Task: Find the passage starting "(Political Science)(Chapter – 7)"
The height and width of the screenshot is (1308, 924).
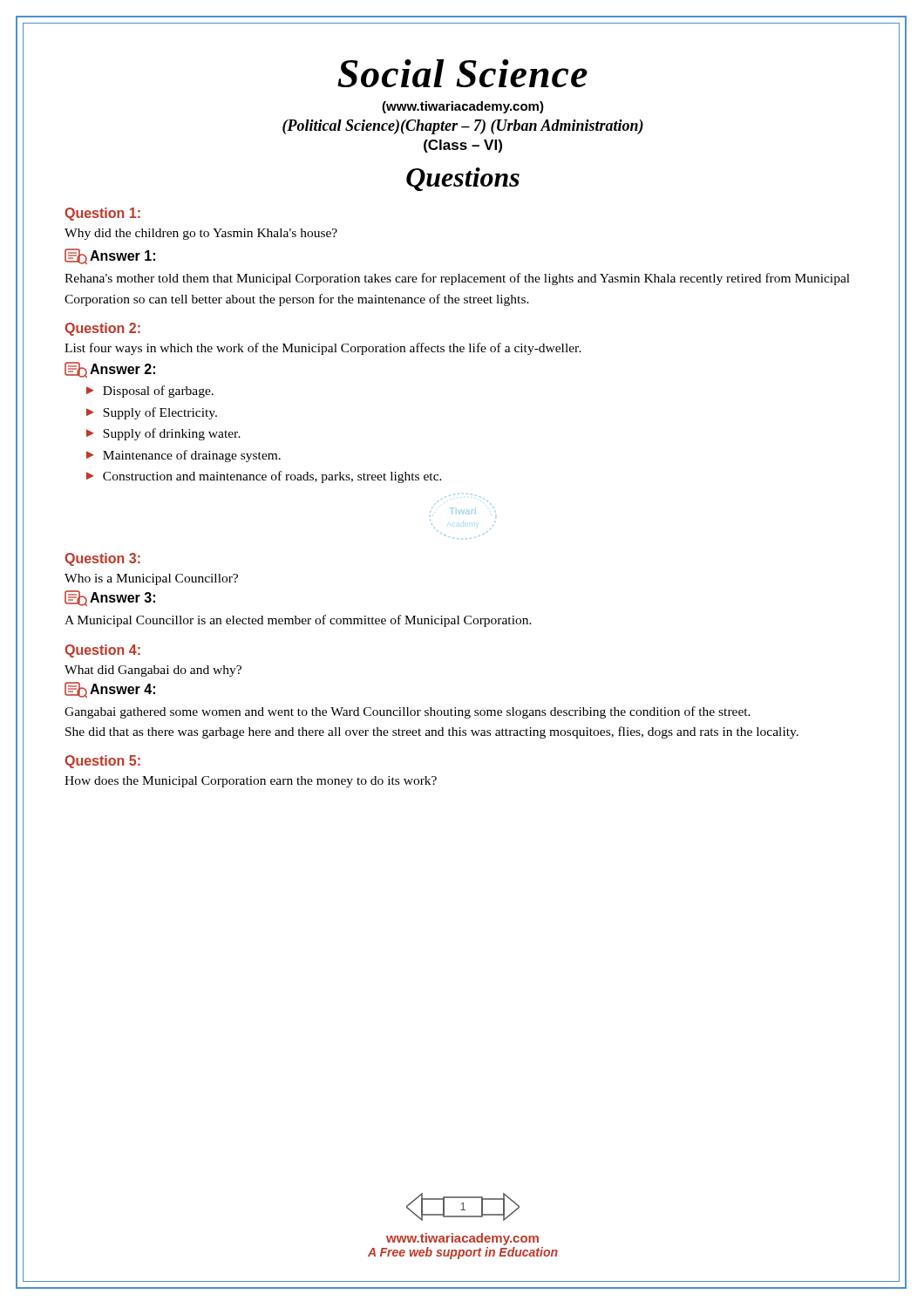Action: 463,126
